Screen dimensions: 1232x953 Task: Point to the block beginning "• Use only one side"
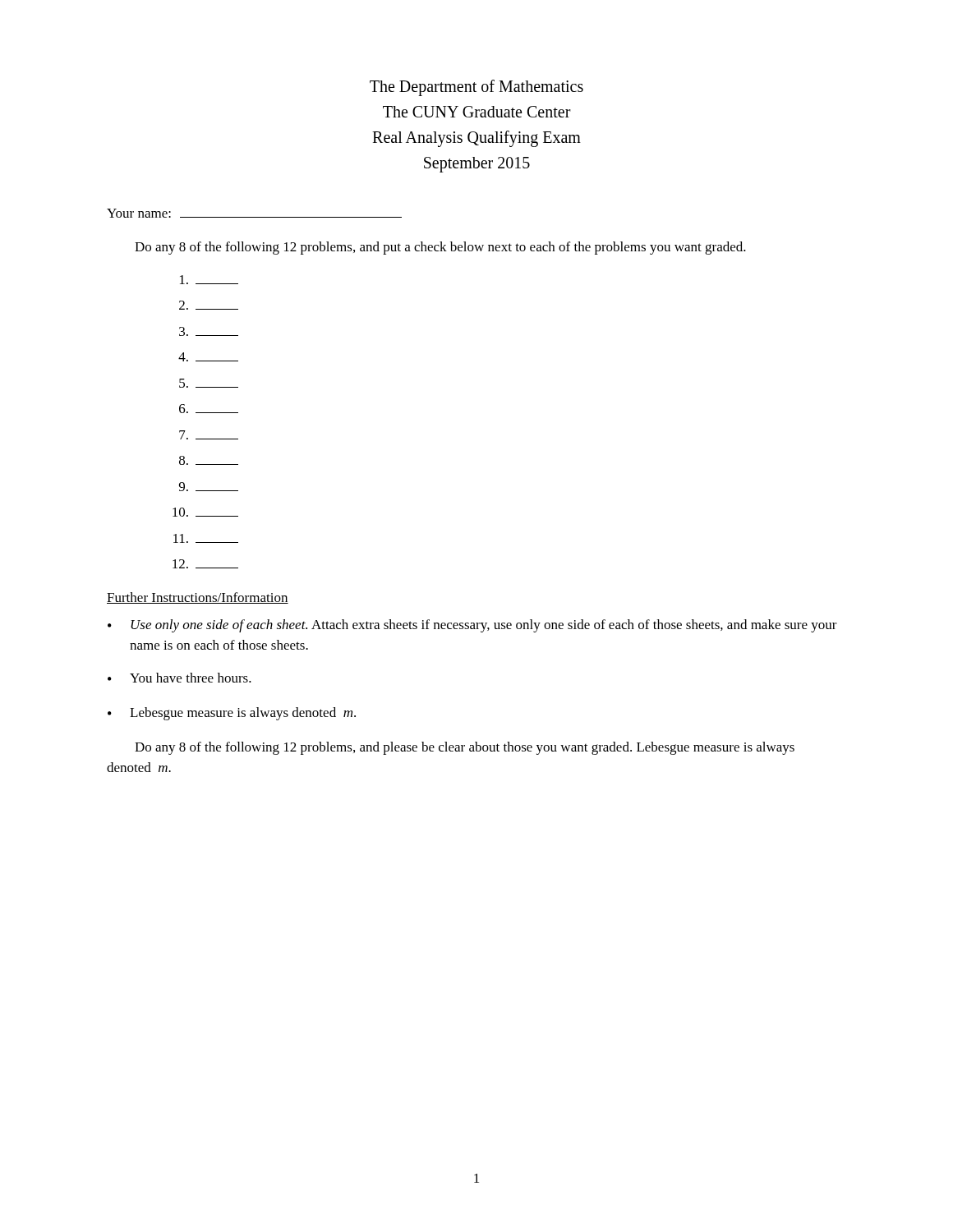[476, 635]
